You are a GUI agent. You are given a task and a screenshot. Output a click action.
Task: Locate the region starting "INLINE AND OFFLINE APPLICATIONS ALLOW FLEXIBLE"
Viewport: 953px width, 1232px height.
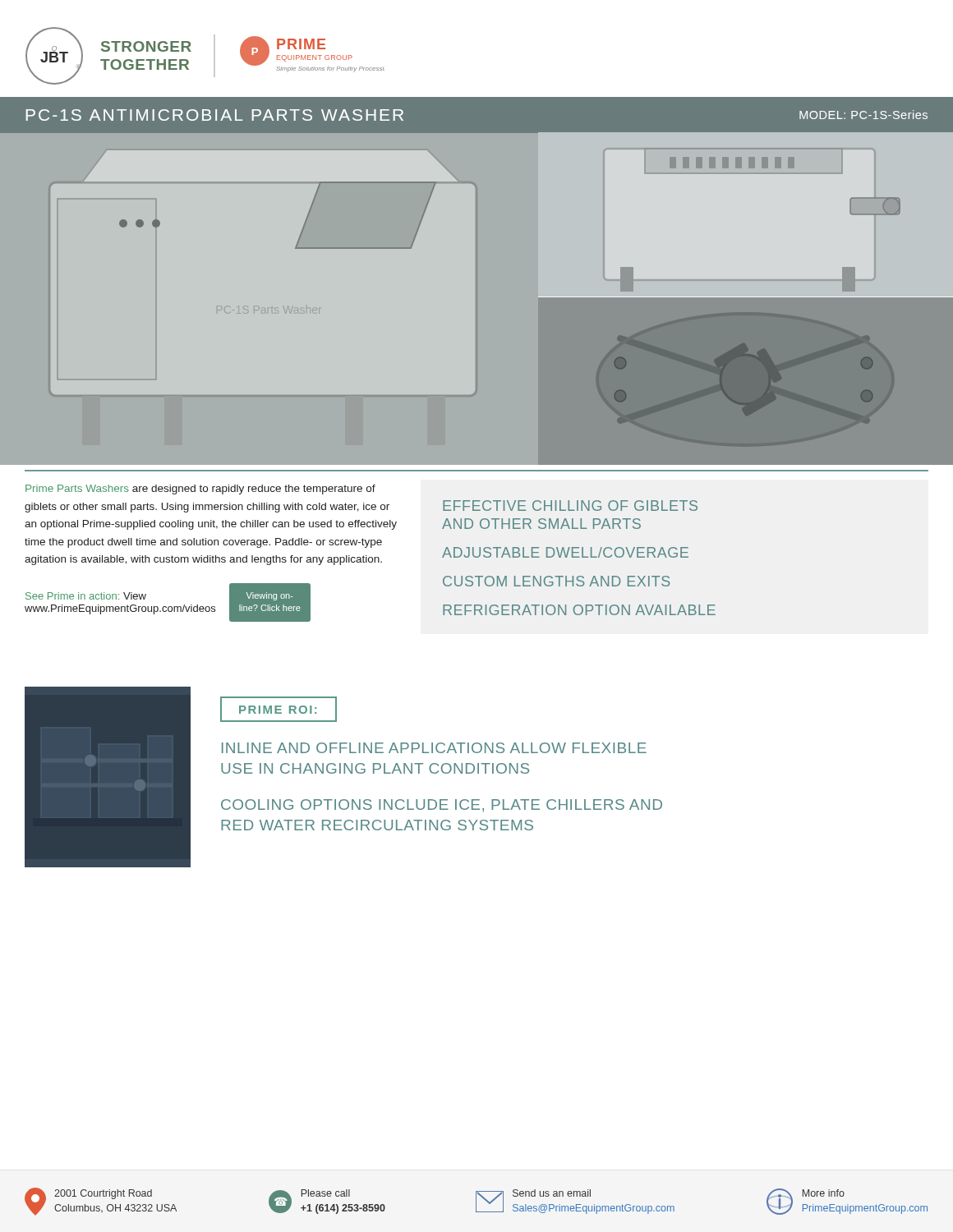pos(434,758)
